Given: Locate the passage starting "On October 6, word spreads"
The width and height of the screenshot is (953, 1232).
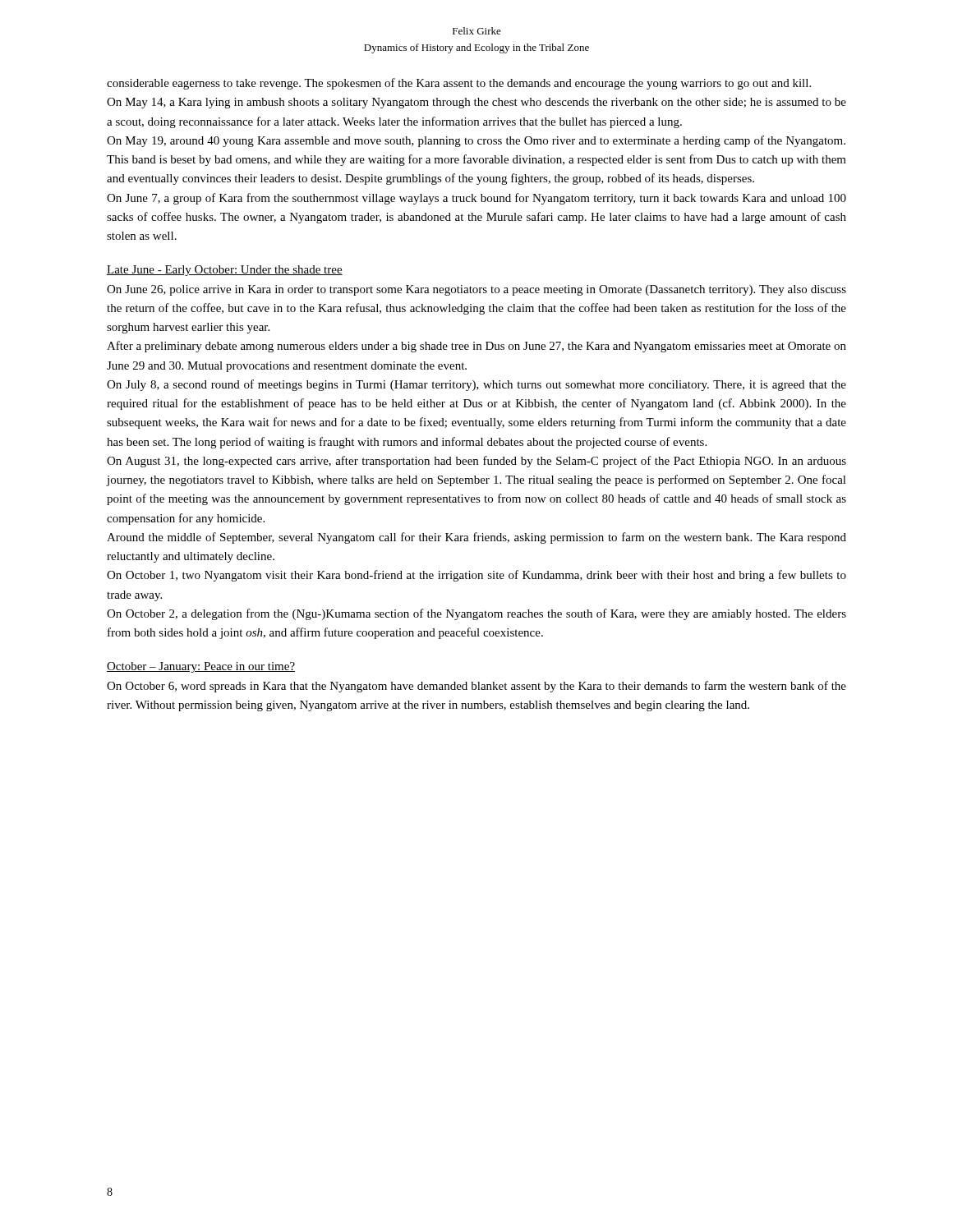Looking at the screenshot, I should [476, 695].
